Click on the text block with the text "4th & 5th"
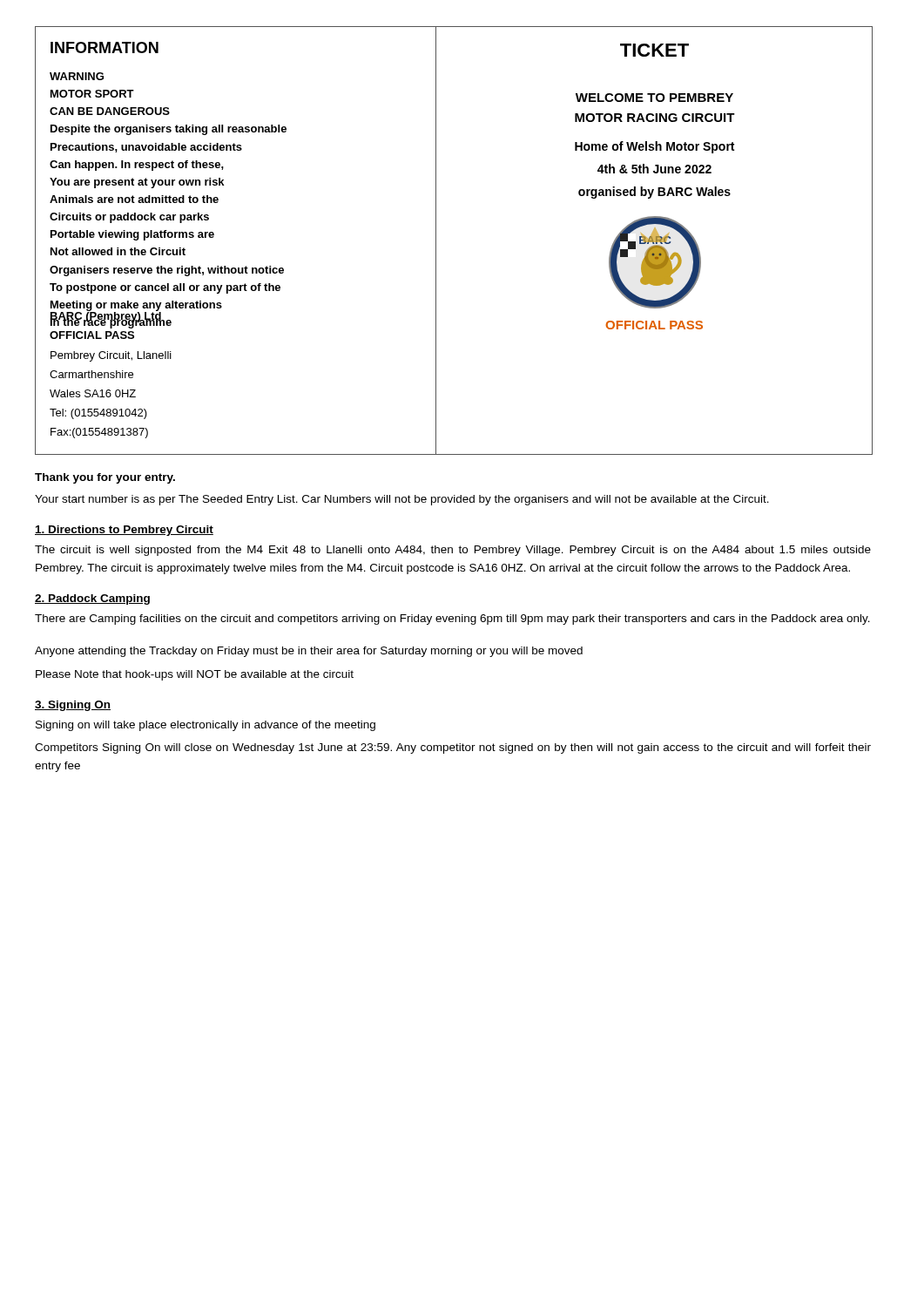 (654, 169)
